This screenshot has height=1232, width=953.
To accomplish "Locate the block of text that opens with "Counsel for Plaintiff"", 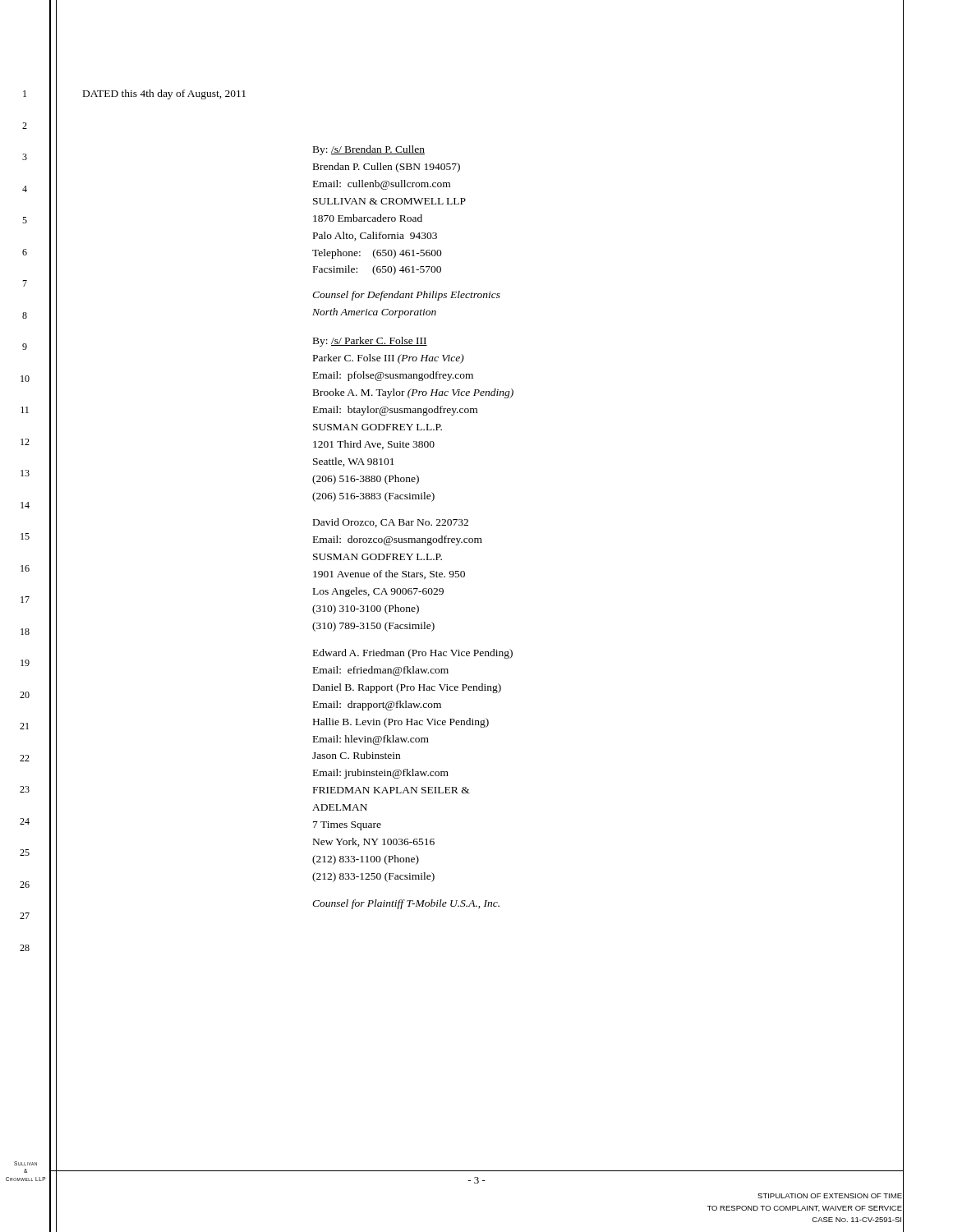I will coord(406,903).
